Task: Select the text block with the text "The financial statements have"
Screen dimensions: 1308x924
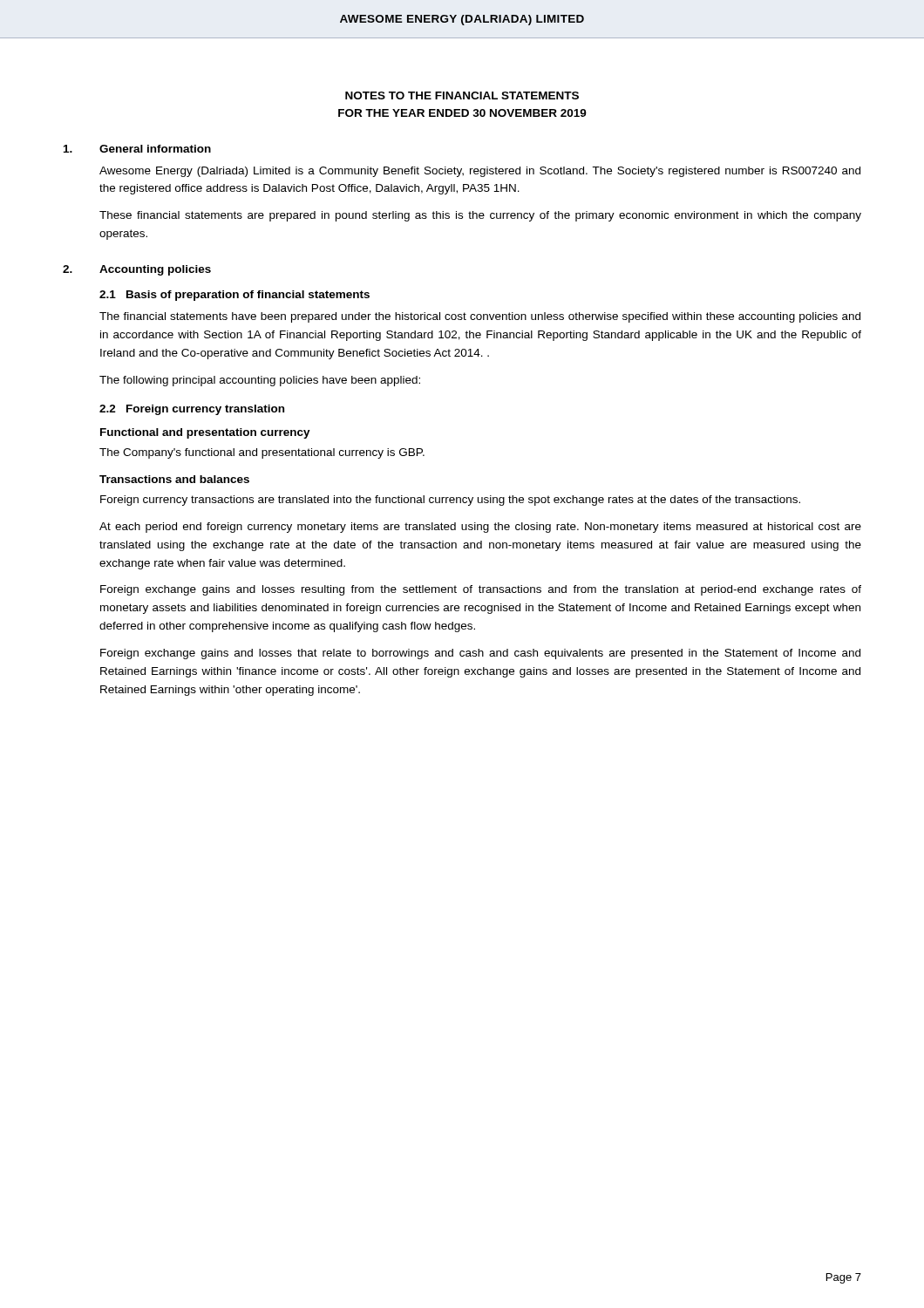Action: coord(480,335)
